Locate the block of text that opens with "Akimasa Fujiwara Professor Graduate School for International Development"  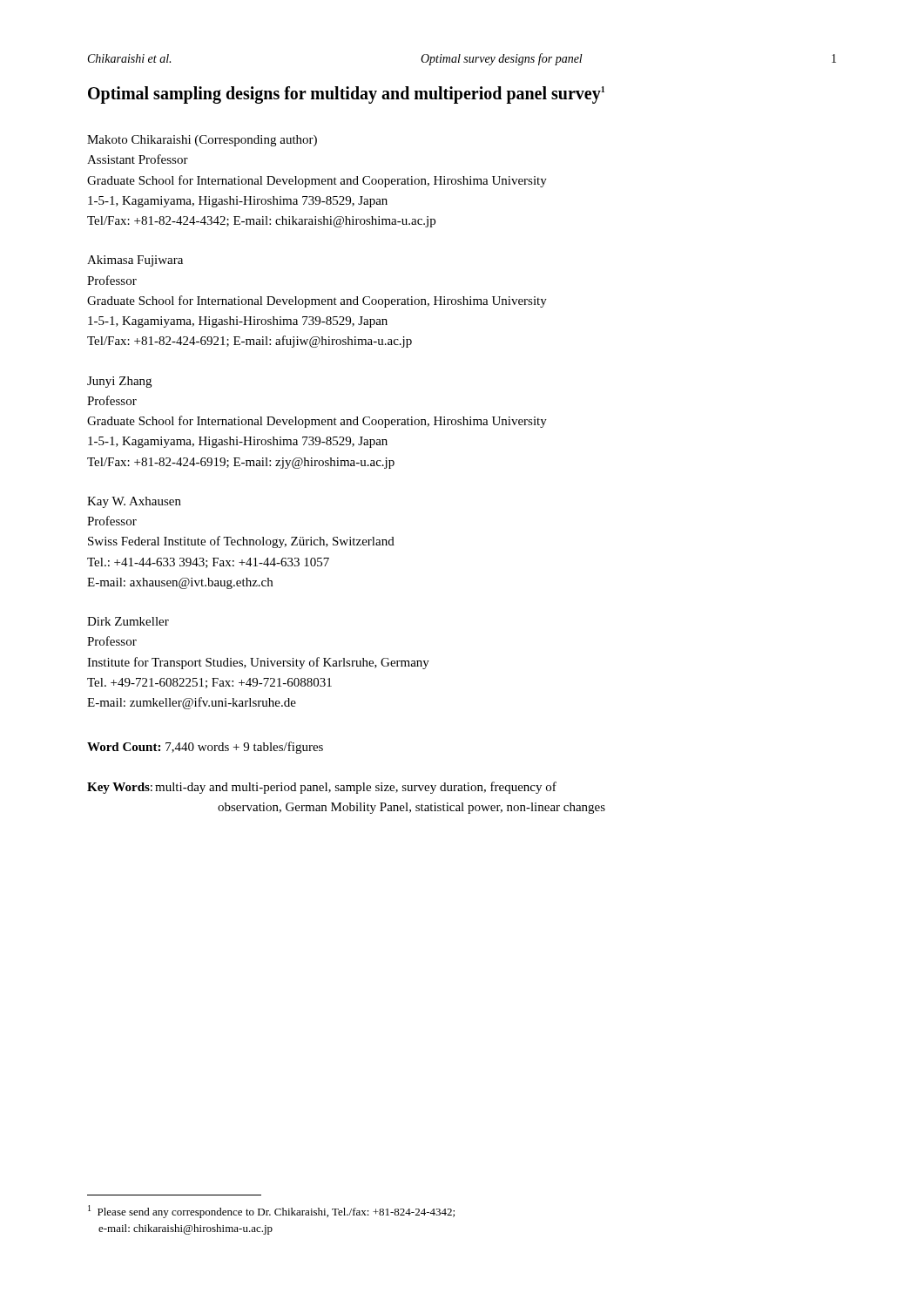coord(317,300)
